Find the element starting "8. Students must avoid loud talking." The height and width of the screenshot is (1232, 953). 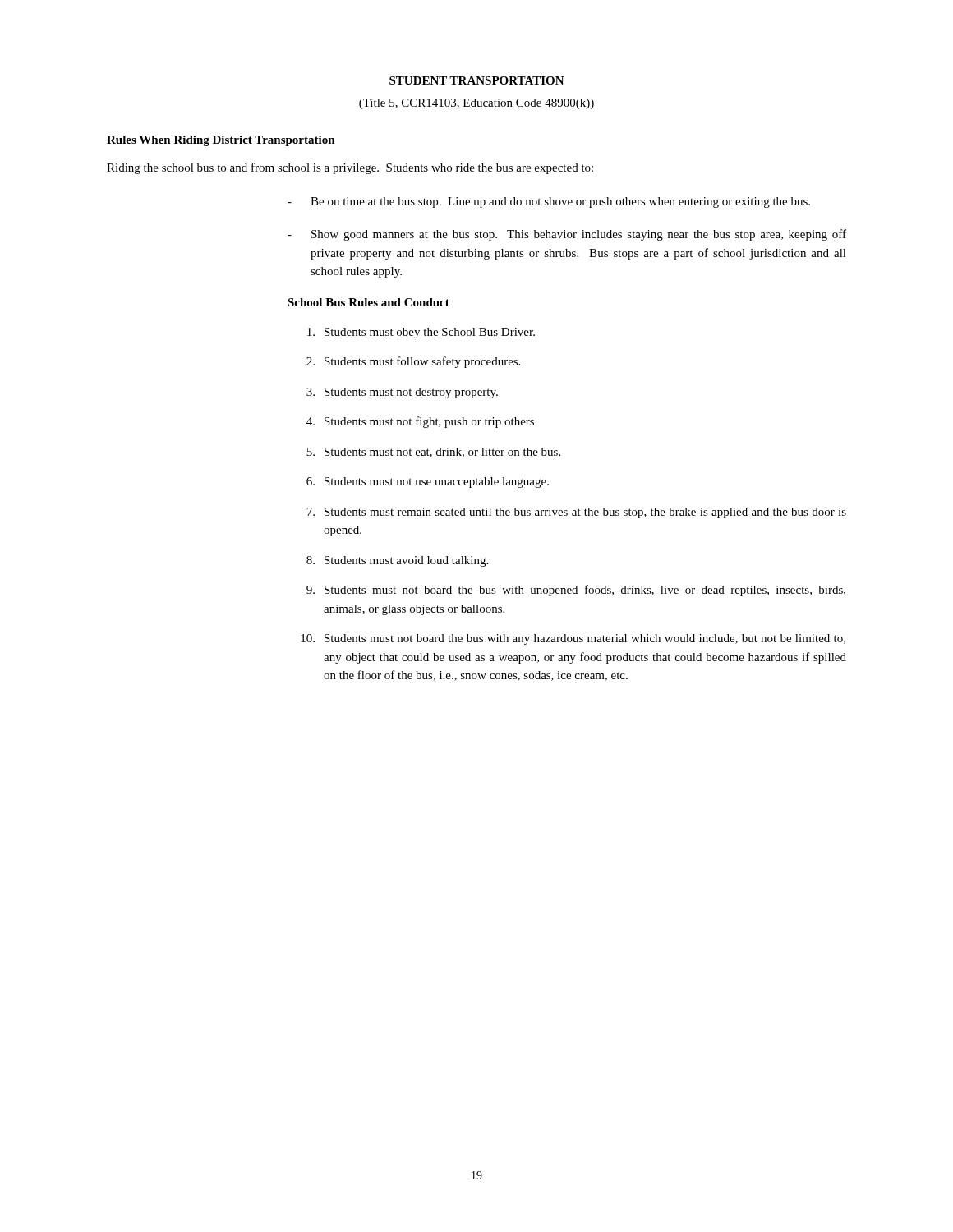(397, 561)
